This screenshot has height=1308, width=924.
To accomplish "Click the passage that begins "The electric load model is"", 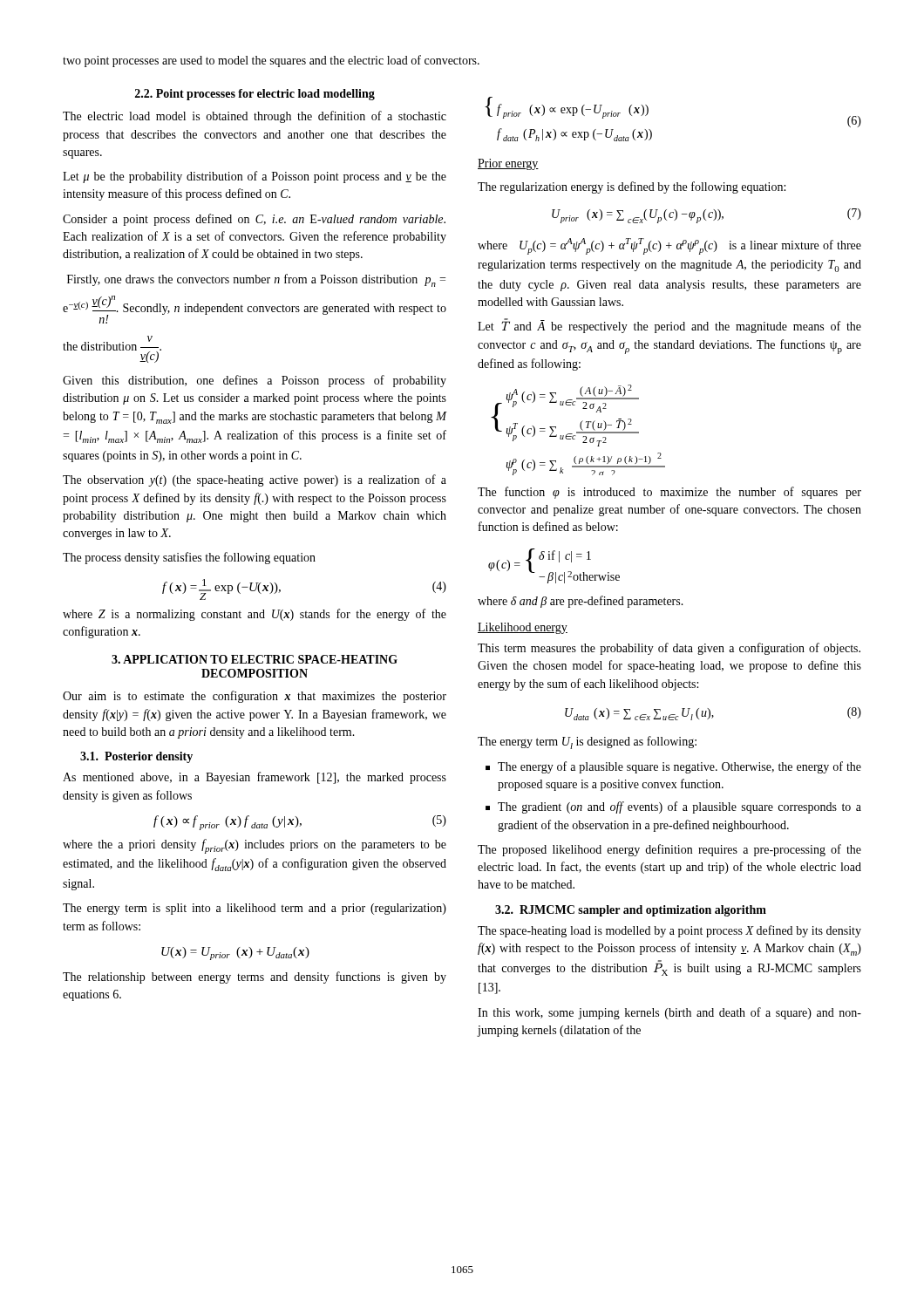I will point(255,134).
